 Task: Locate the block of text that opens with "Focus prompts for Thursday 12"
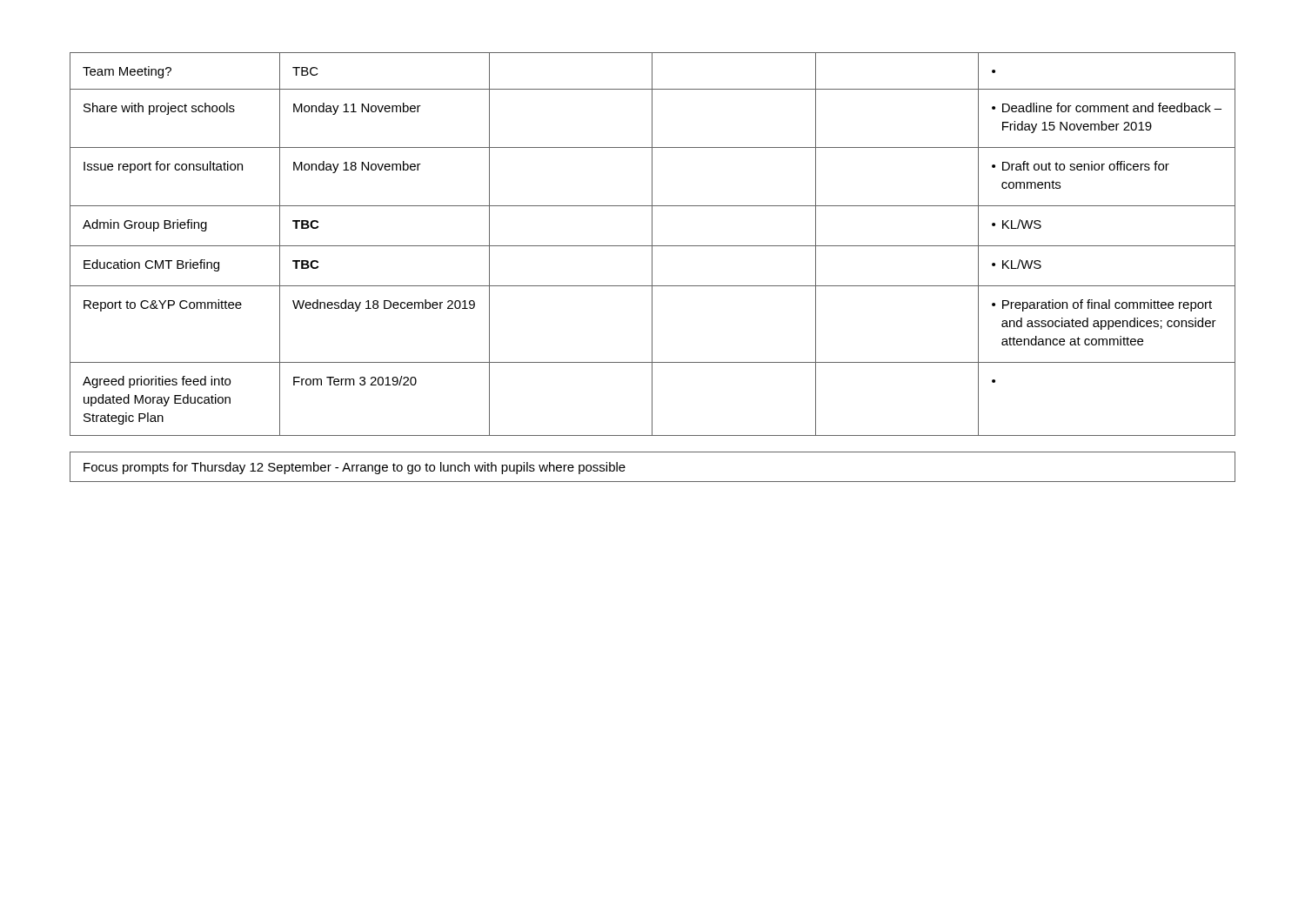pos(354,467)
